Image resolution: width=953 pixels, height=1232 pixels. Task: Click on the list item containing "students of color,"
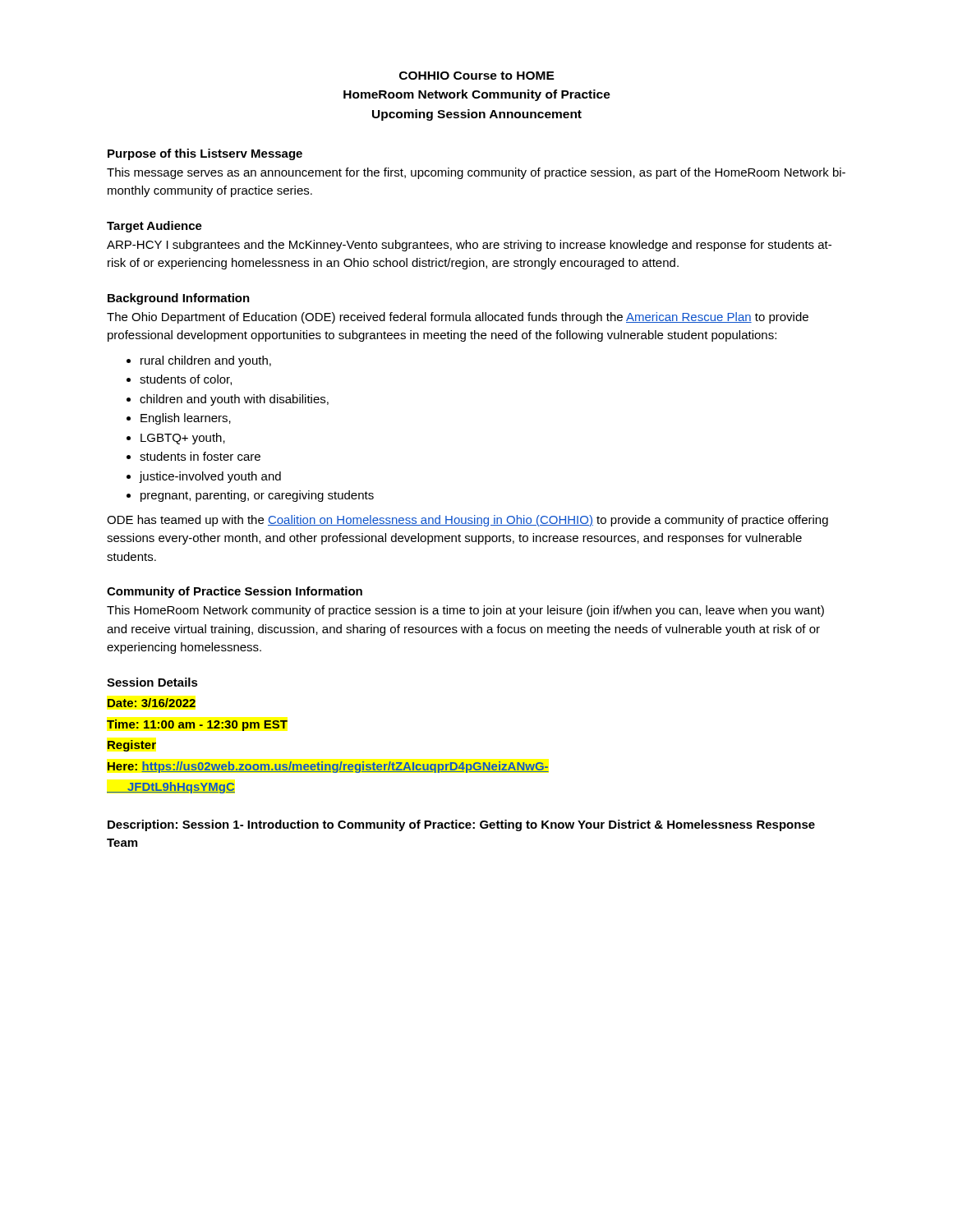(179, 380)
